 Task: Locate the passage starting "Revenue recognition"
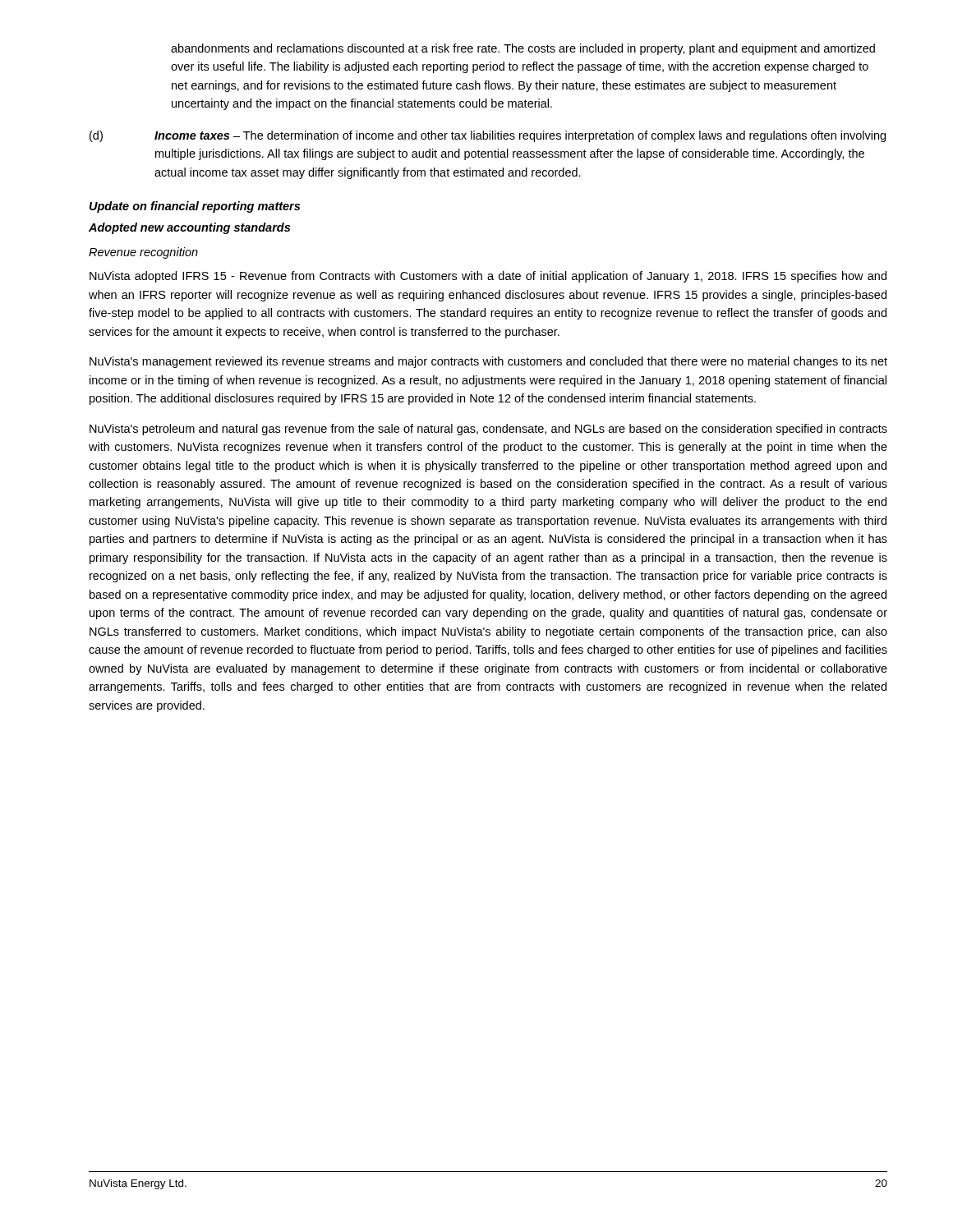(143, 252)
